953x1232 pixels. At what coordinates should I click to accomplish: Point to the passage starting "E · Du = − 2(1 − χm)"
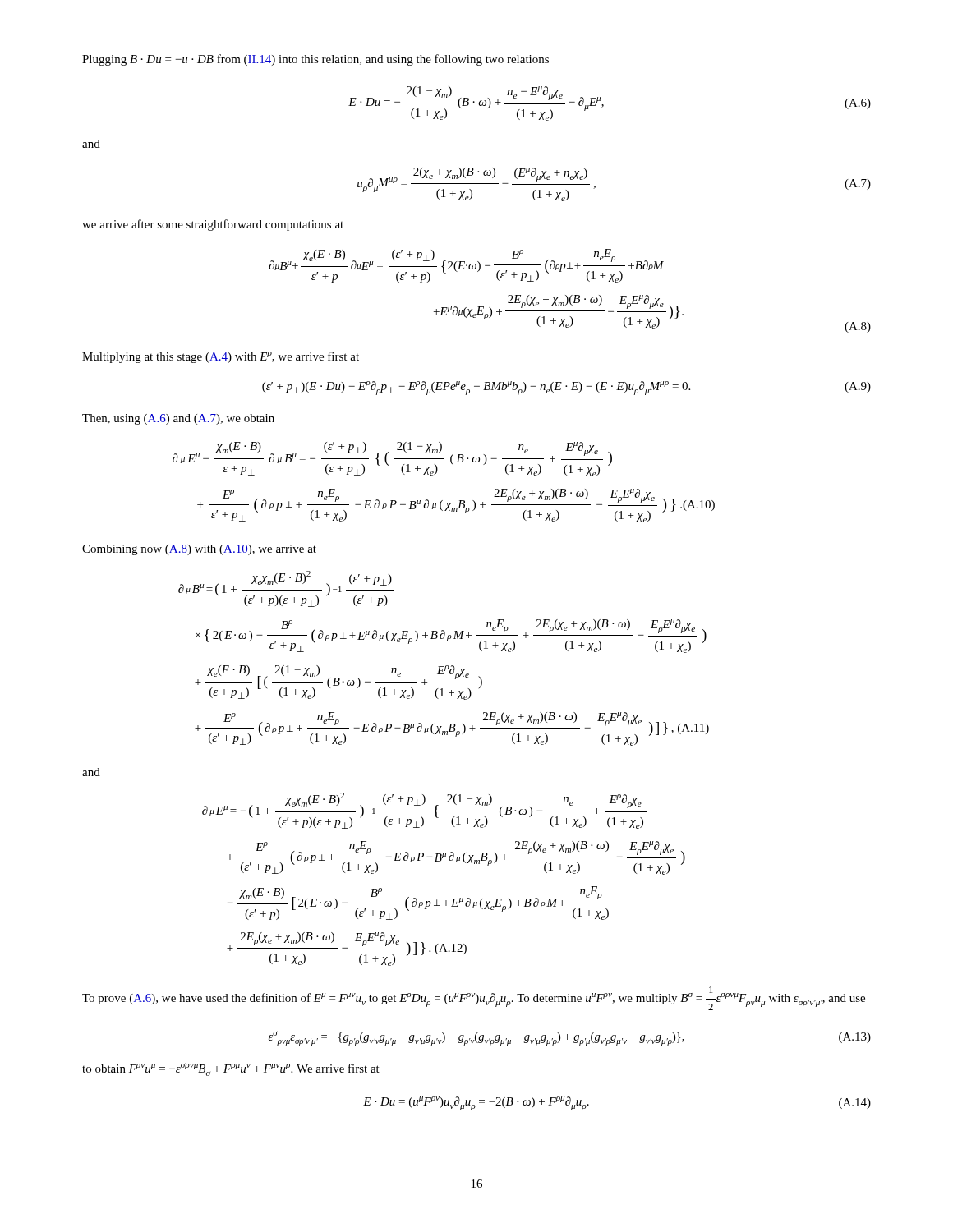pos(476,103)
